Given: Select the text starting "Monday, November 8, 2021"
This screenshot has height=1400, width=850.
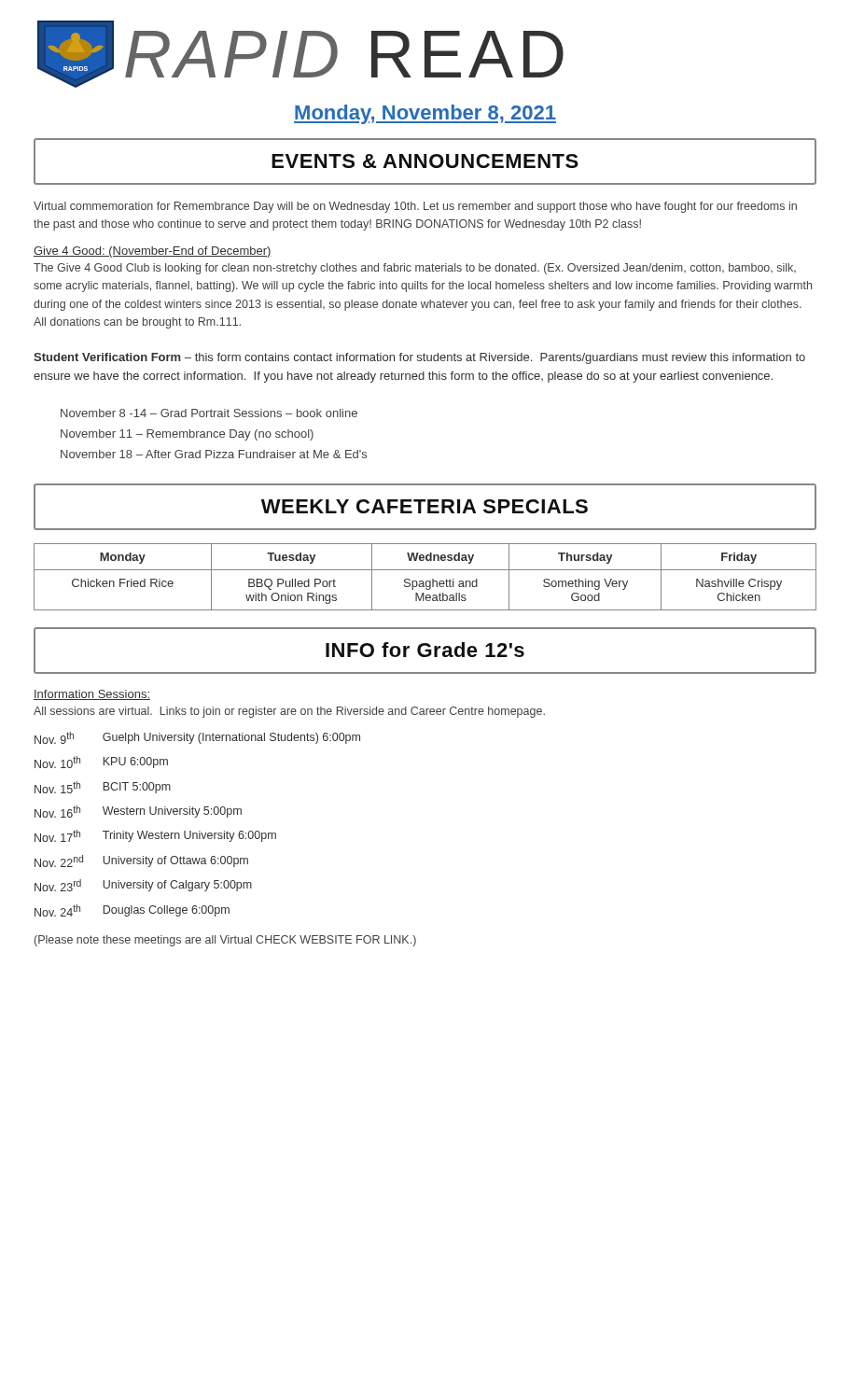Looking at the screenshot, I should pos(425,112).
